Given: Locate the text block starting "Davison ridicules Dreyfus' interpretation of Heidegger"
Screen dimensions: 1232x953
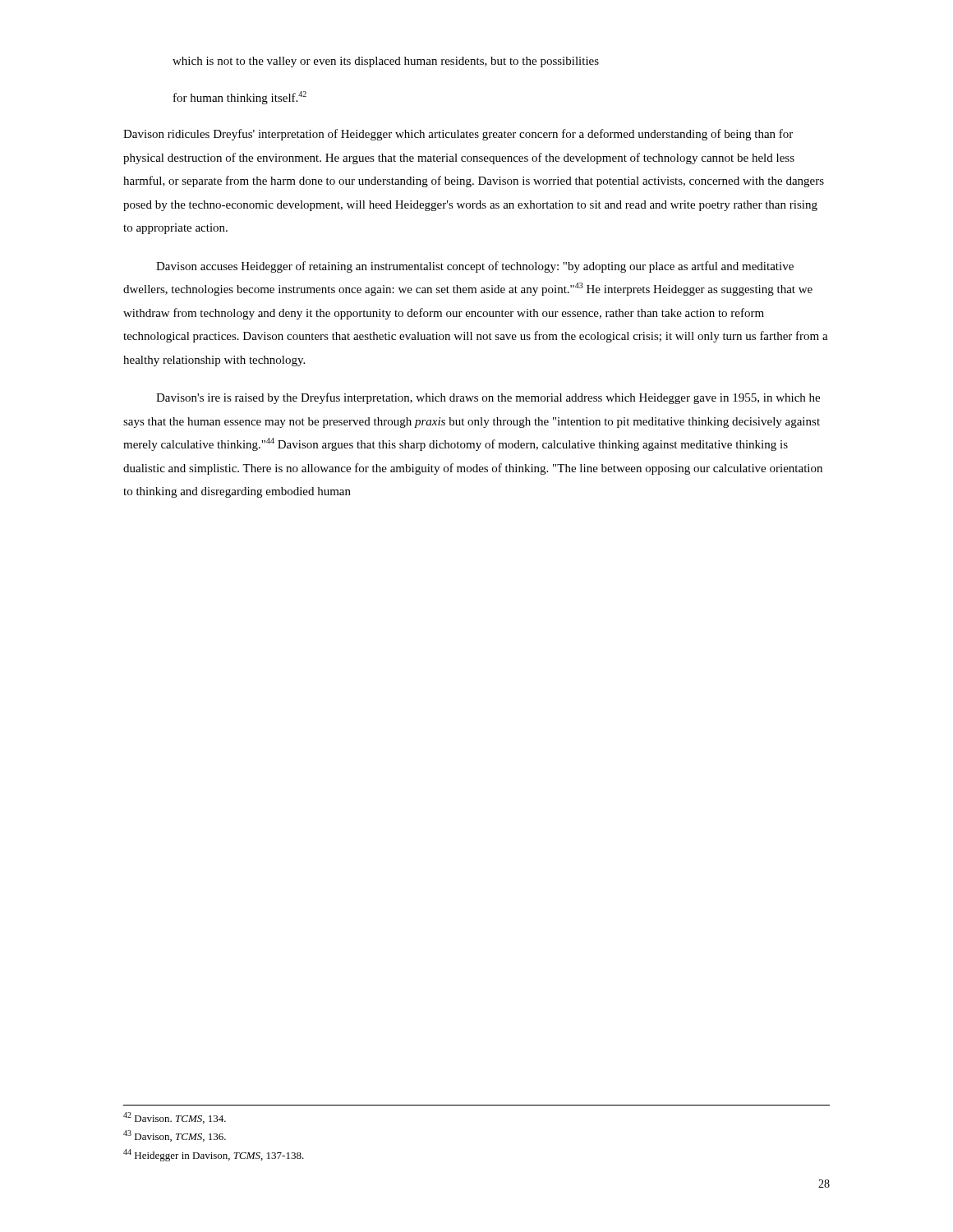Looking at the screenshot, I should click(x=476, y=181).
